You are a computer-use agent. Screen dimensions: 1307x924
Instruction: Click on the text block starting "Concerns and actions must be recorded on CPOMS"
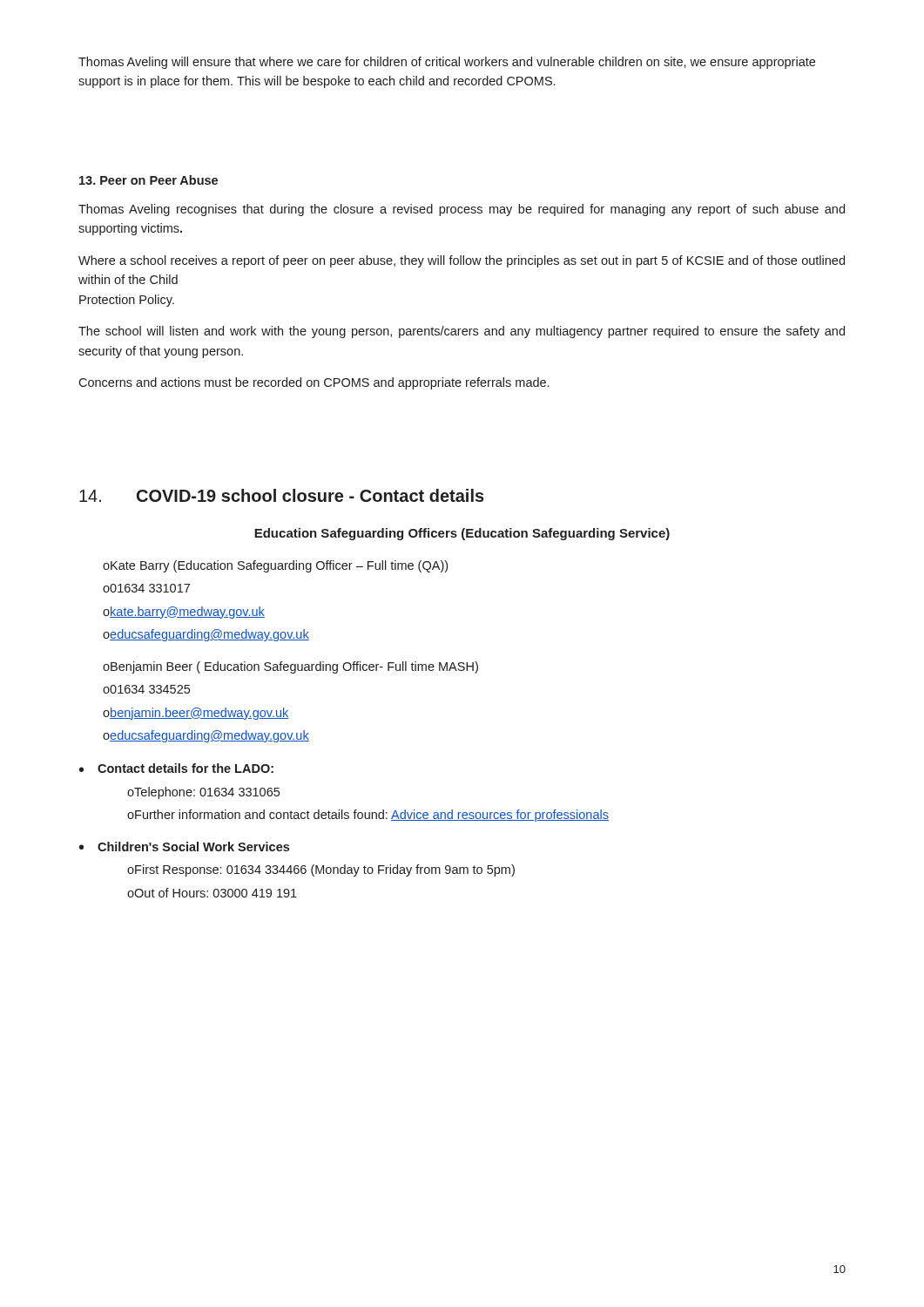(x=314, y=383)
